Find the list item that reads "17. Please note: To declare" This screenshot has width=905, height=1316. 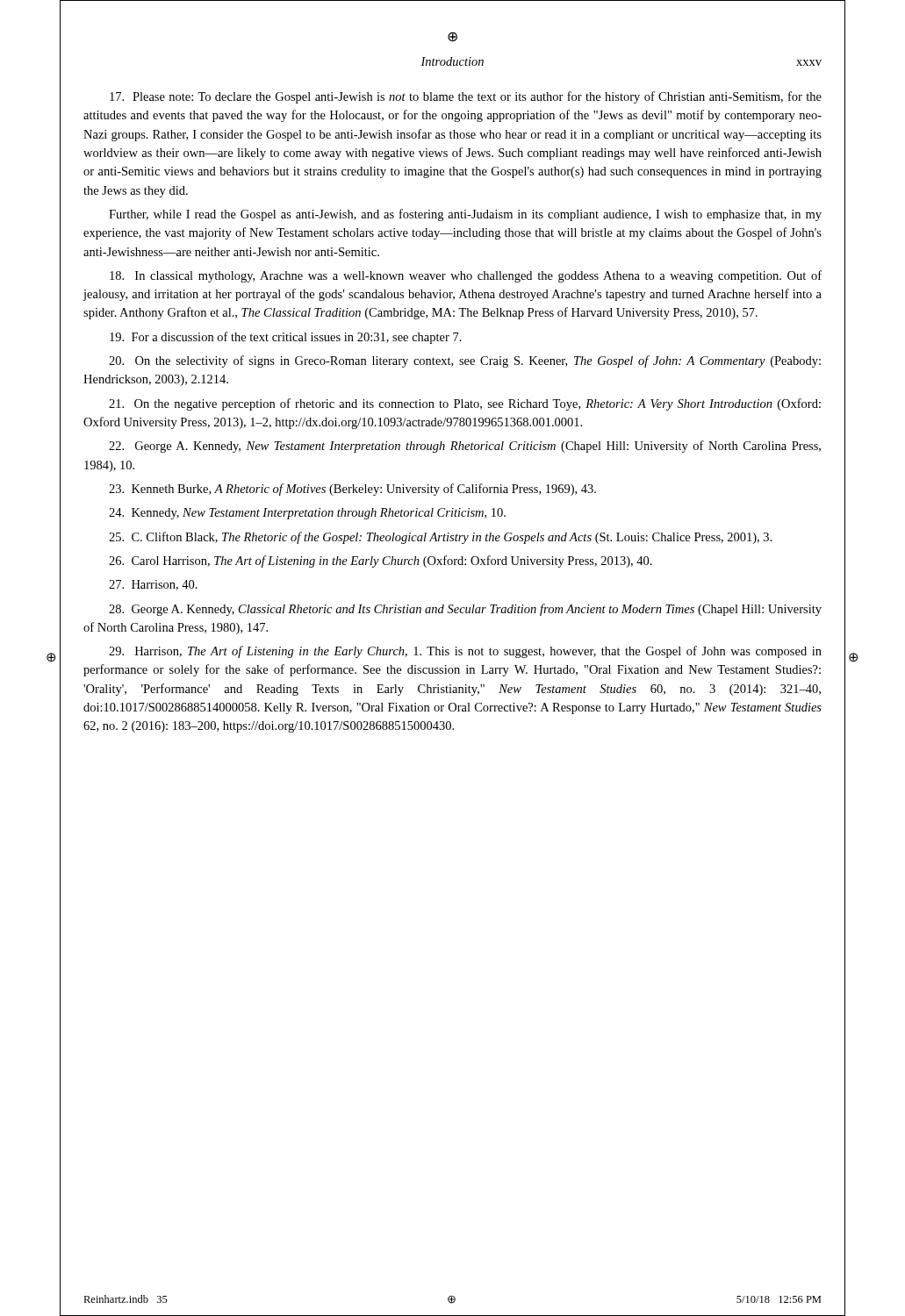click(x=452, y=143)
